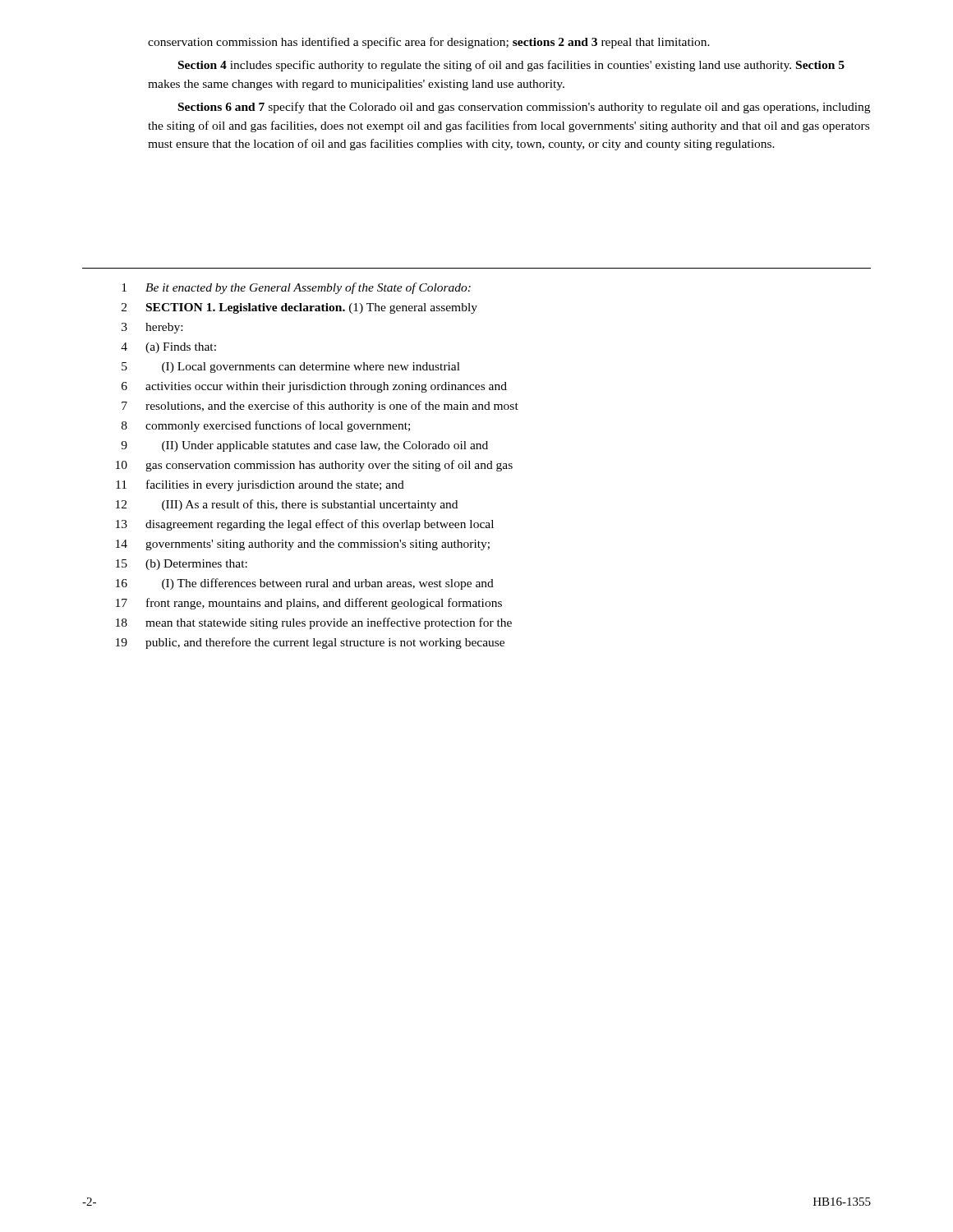Locate the list item that says "14 governments' siting authority and the"
Screen dimensions: 1232x953
[476, 544]
